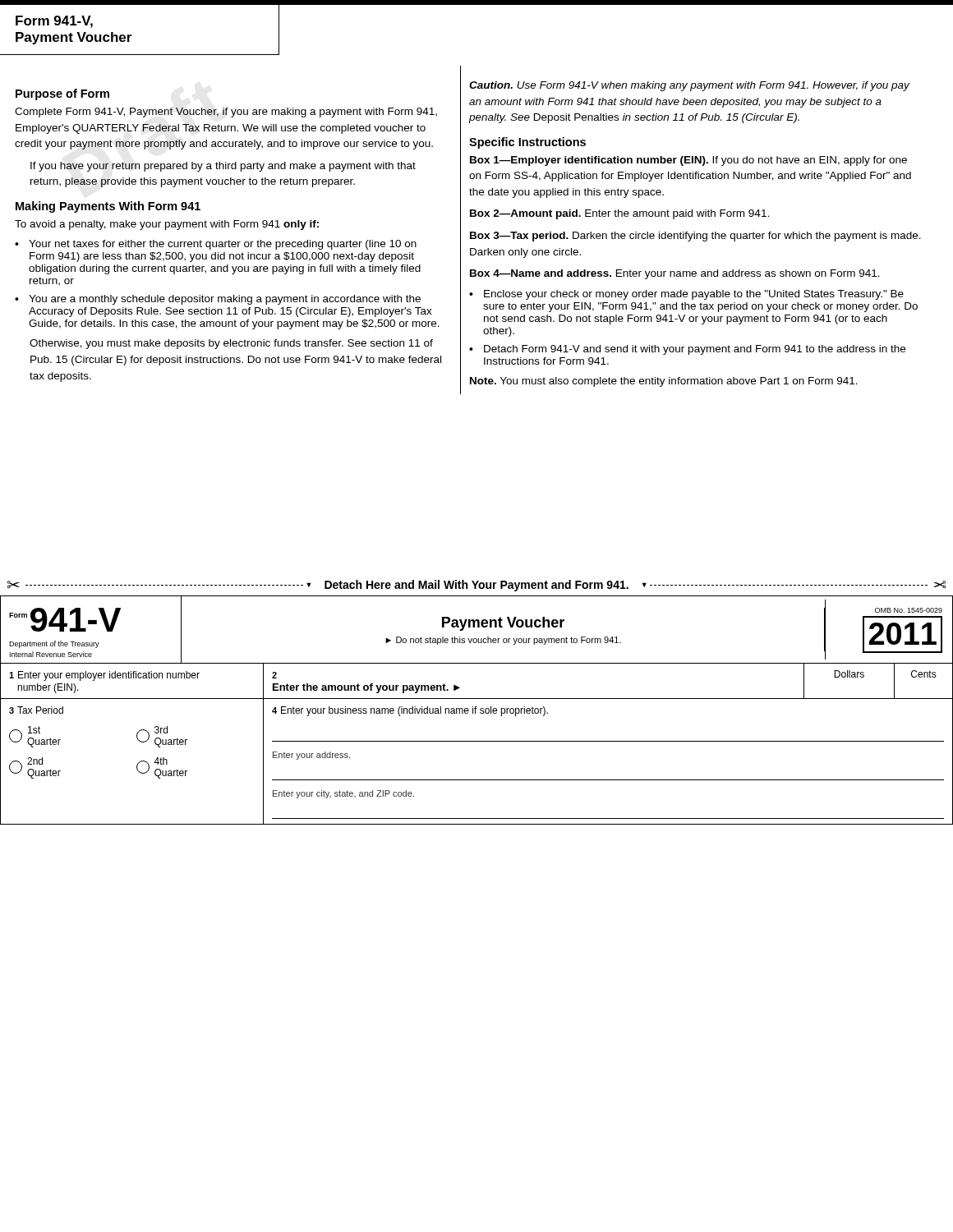Select the section header that reads "Making Payments With Form"

click(108, 206)
